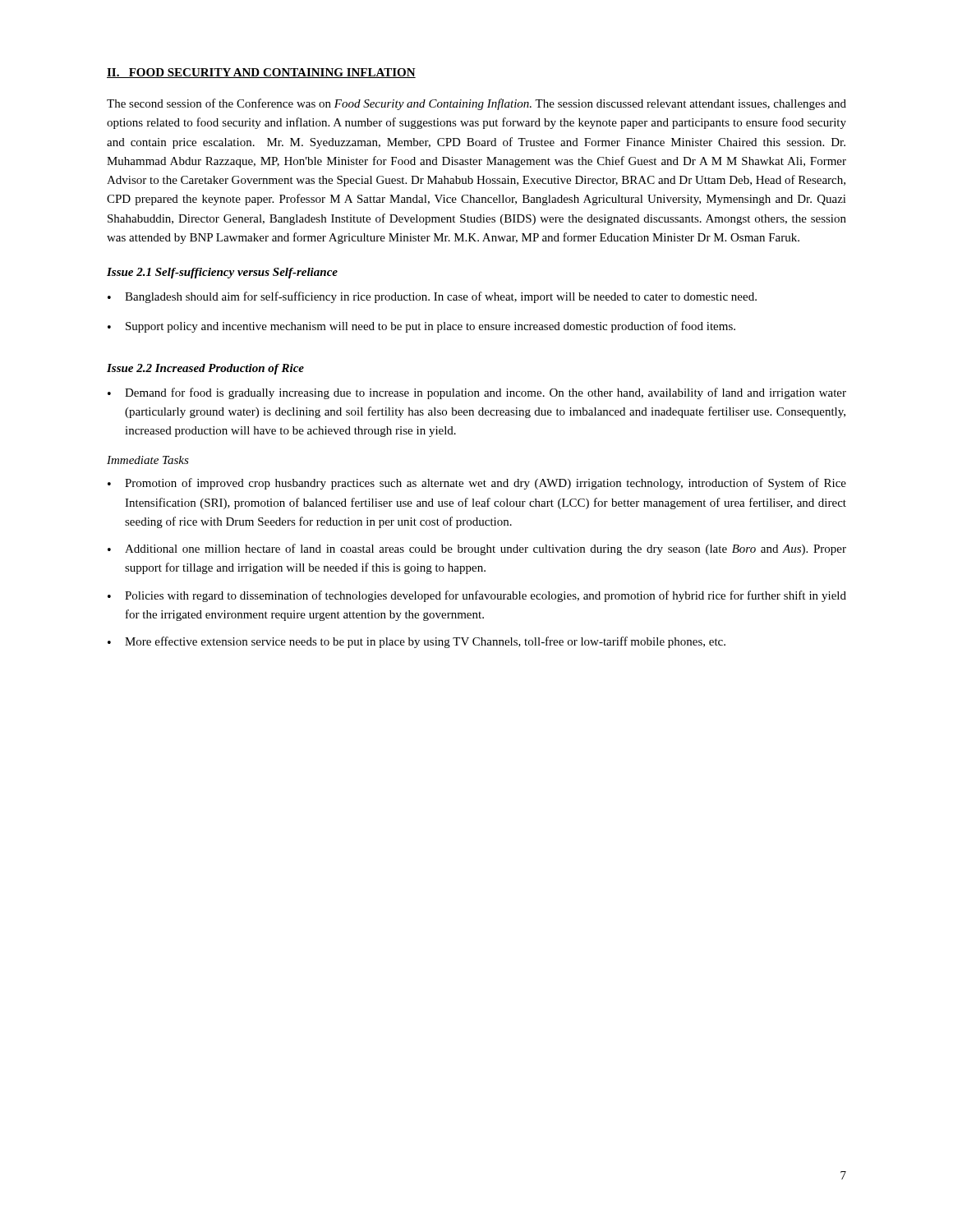The height and width of the screenshot is (1232, 953).
Task: Find the element starting "• Additional one million"
Action: click(476, 559)
